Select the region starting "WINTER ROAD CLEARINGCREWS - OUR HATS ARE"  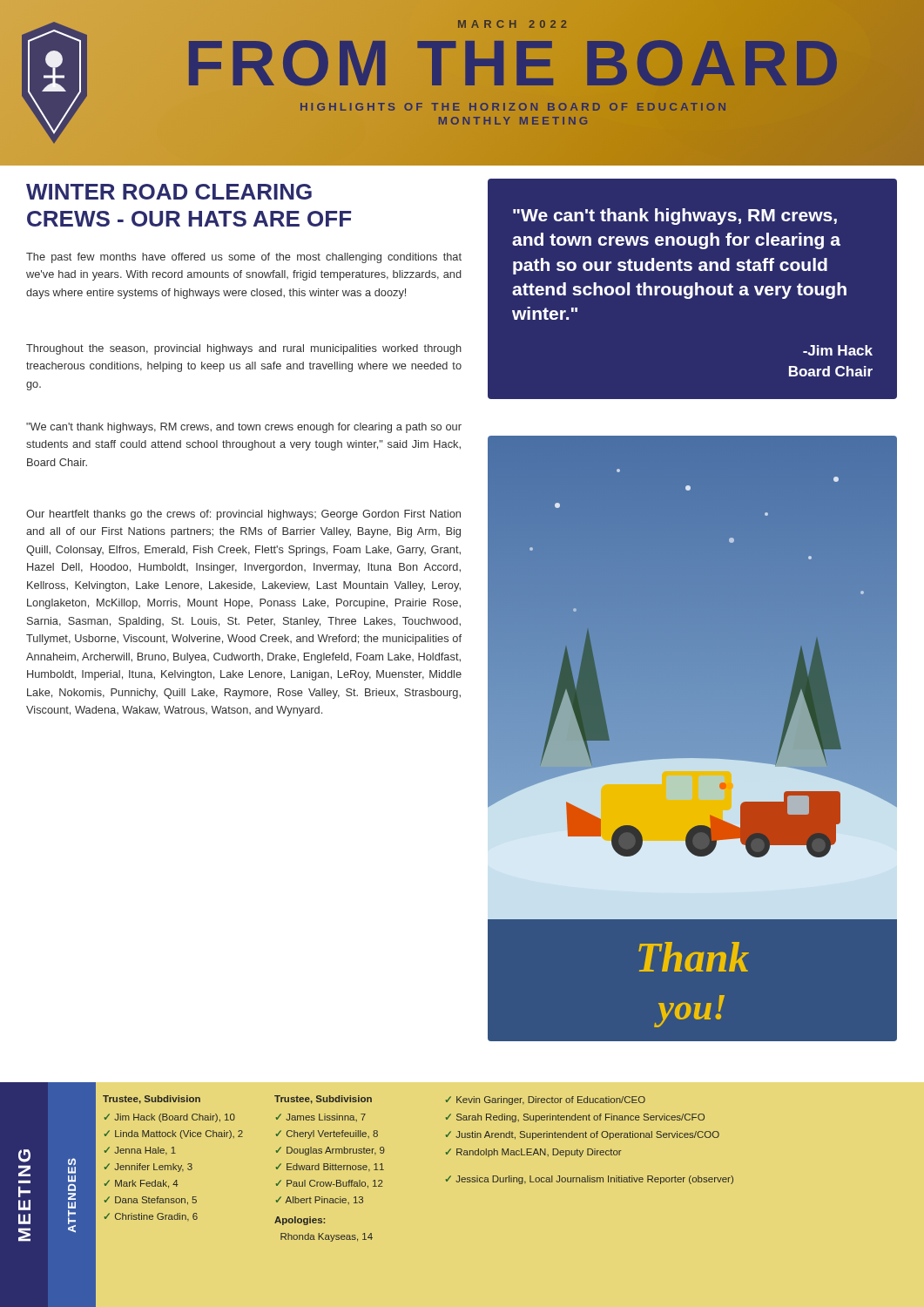[x=244, y=206]
